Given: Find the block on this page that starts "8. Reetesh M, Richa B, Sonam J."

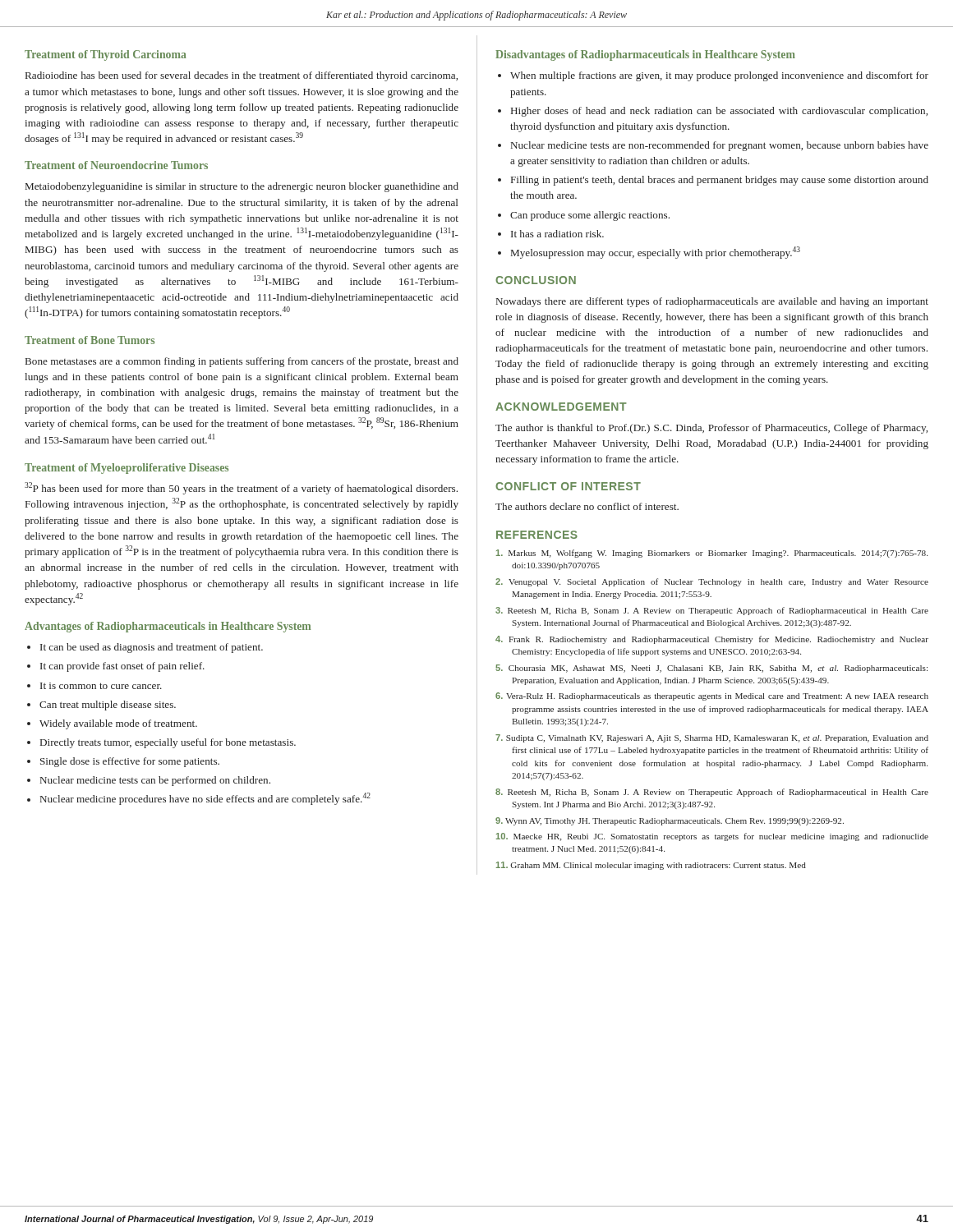Looking at the screenshot, I should 712,798.
